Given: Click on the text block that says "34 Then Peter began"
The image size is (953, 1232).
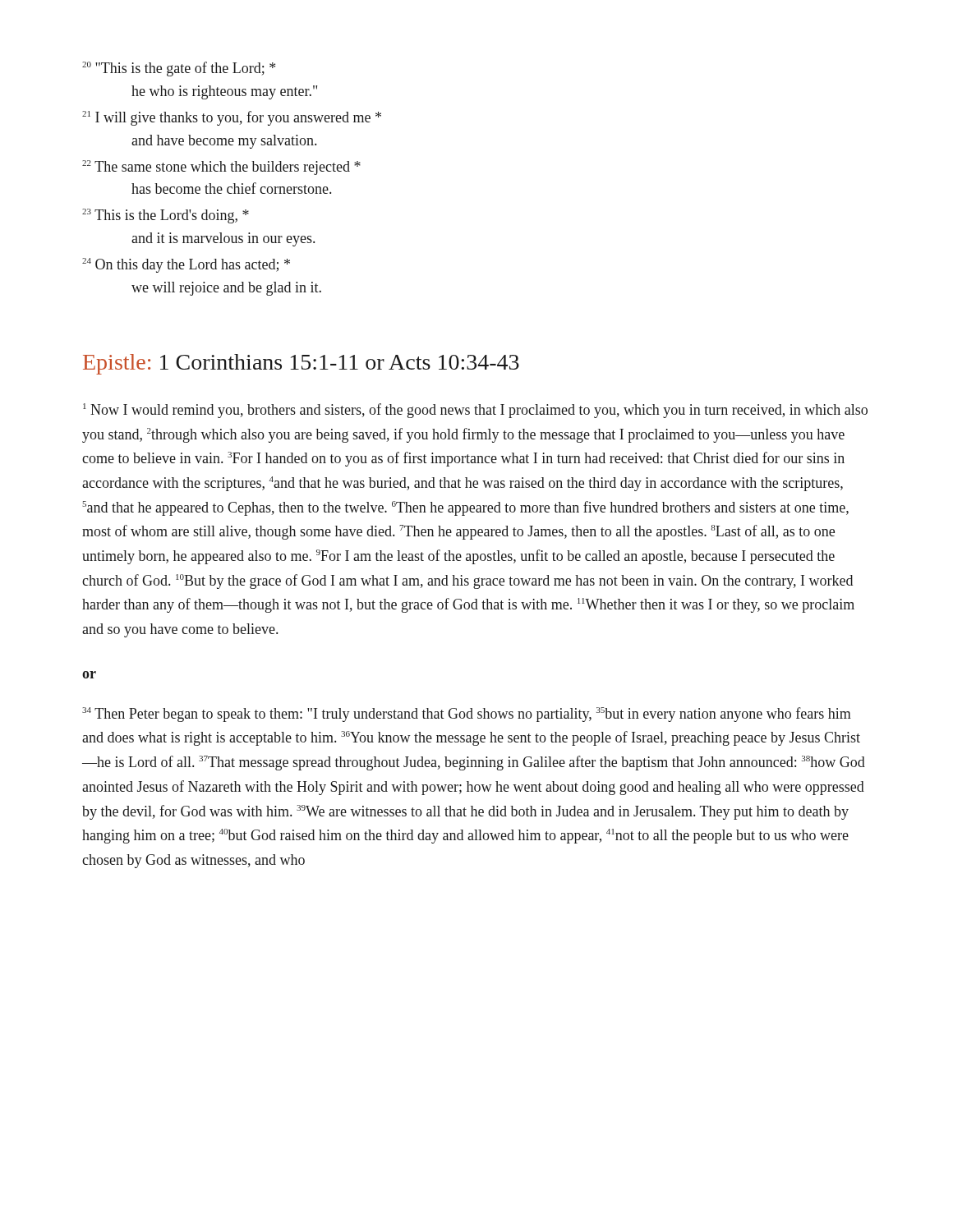Looking at the screenshot, I should (474, 786).
